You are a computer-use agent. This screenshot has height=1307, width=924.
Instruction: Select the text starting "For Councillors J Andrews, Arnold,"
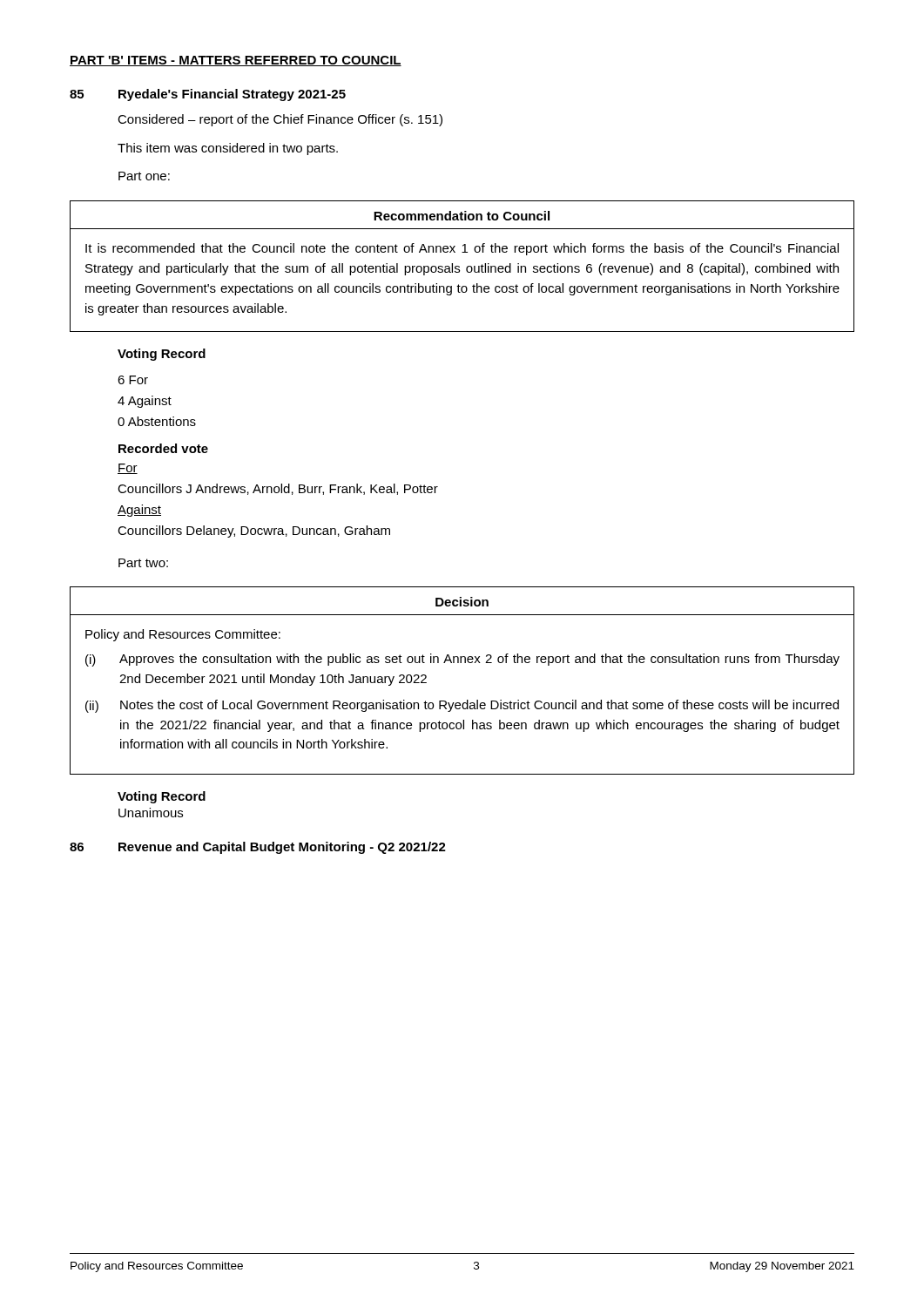tap(278, 498)
